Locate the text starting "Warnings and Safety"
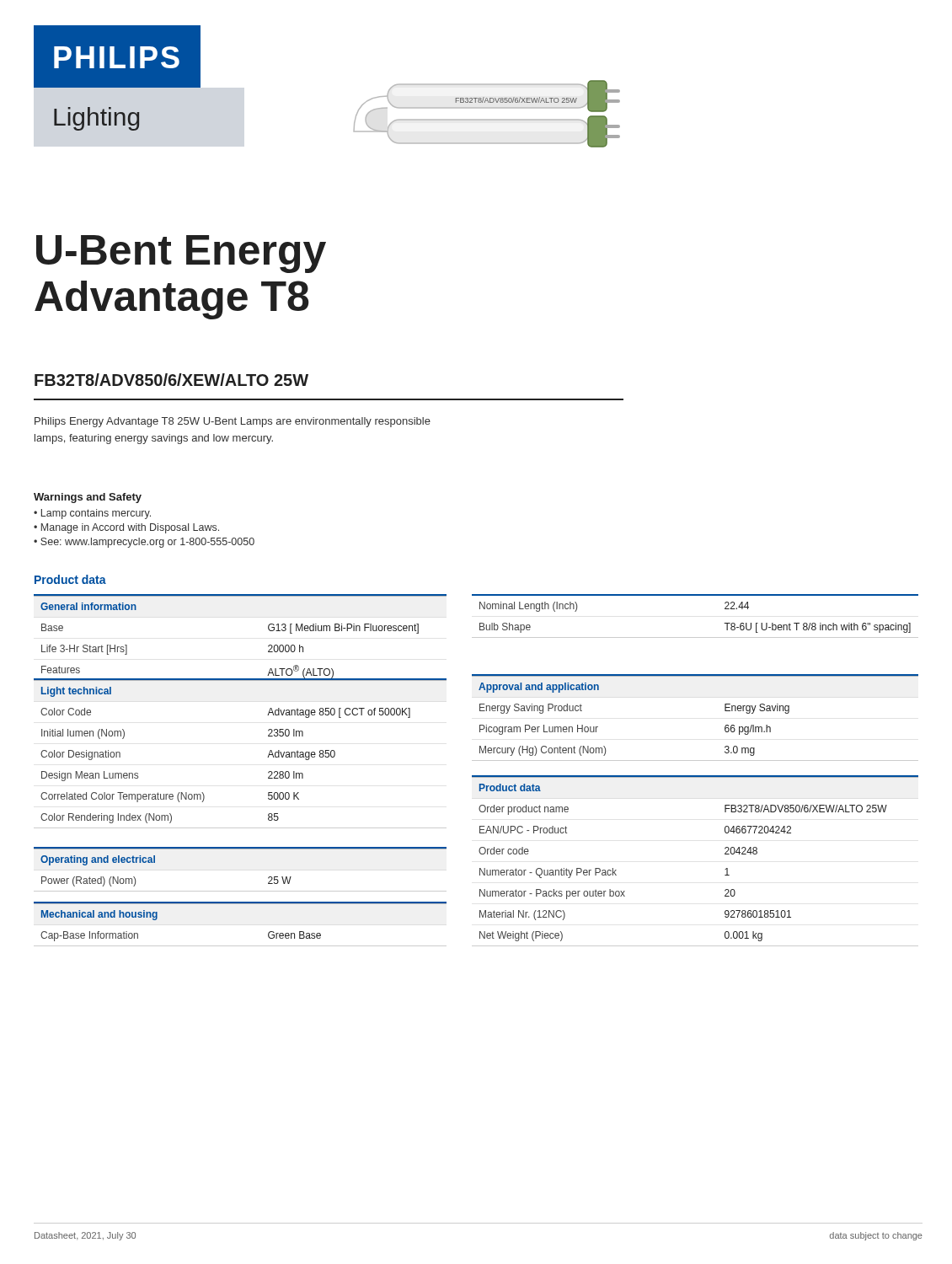The height and width of the screenshot is (1264, 952). point(88,498)
